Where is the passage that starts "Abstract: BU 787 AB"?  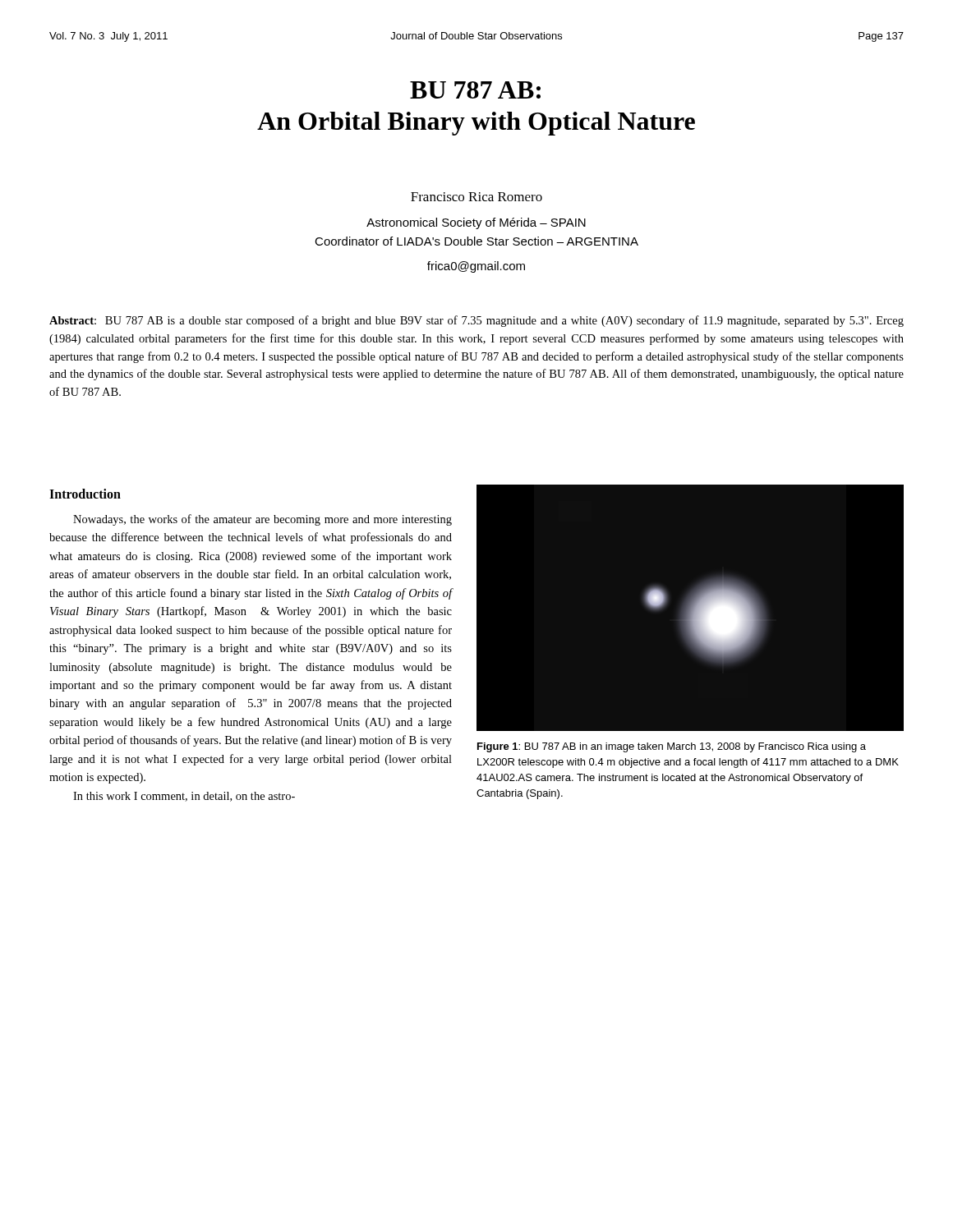(476, 357)
